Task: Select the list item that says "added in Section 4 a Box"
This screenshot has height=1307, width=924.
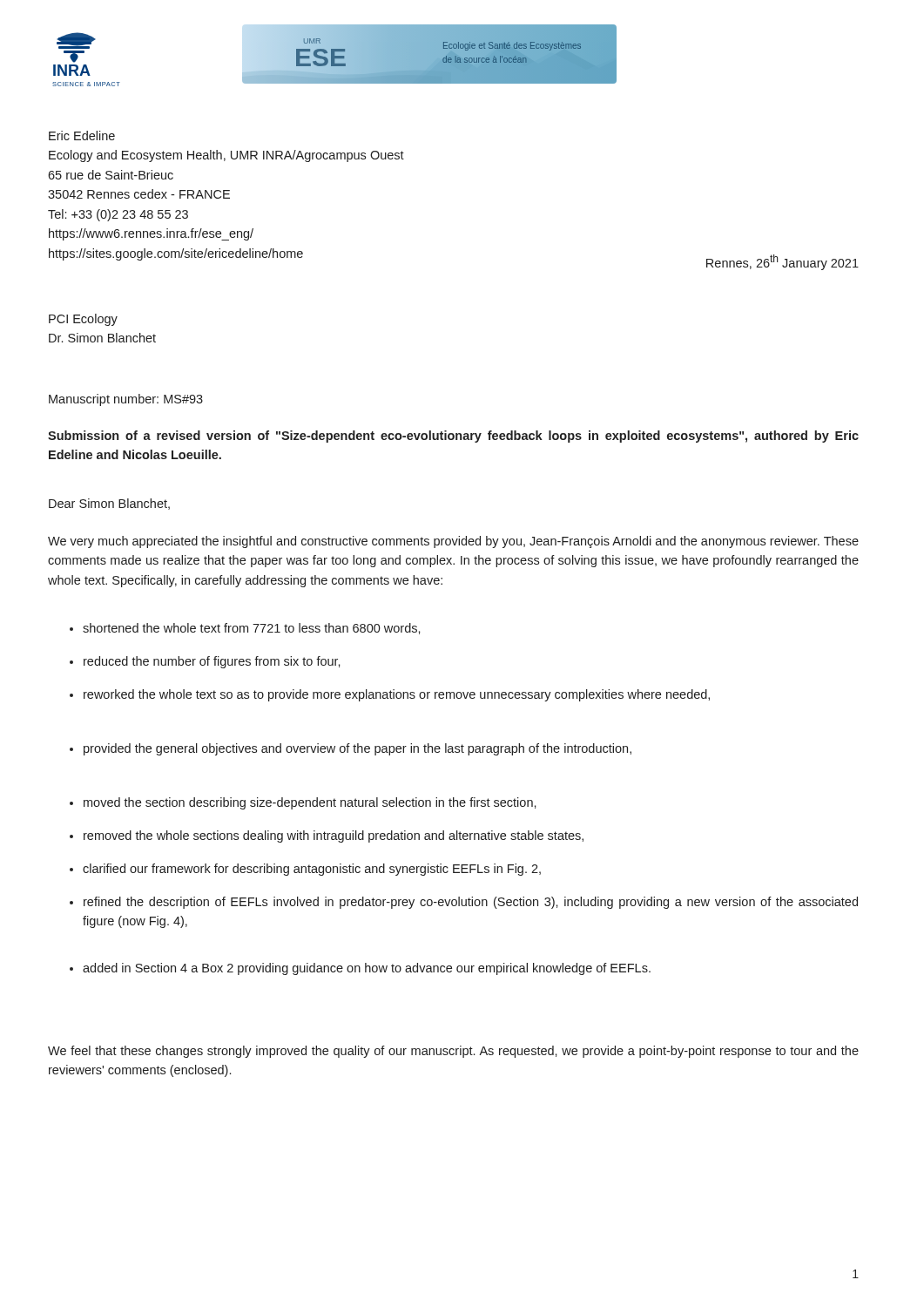Action: click(x=453, y=968)
